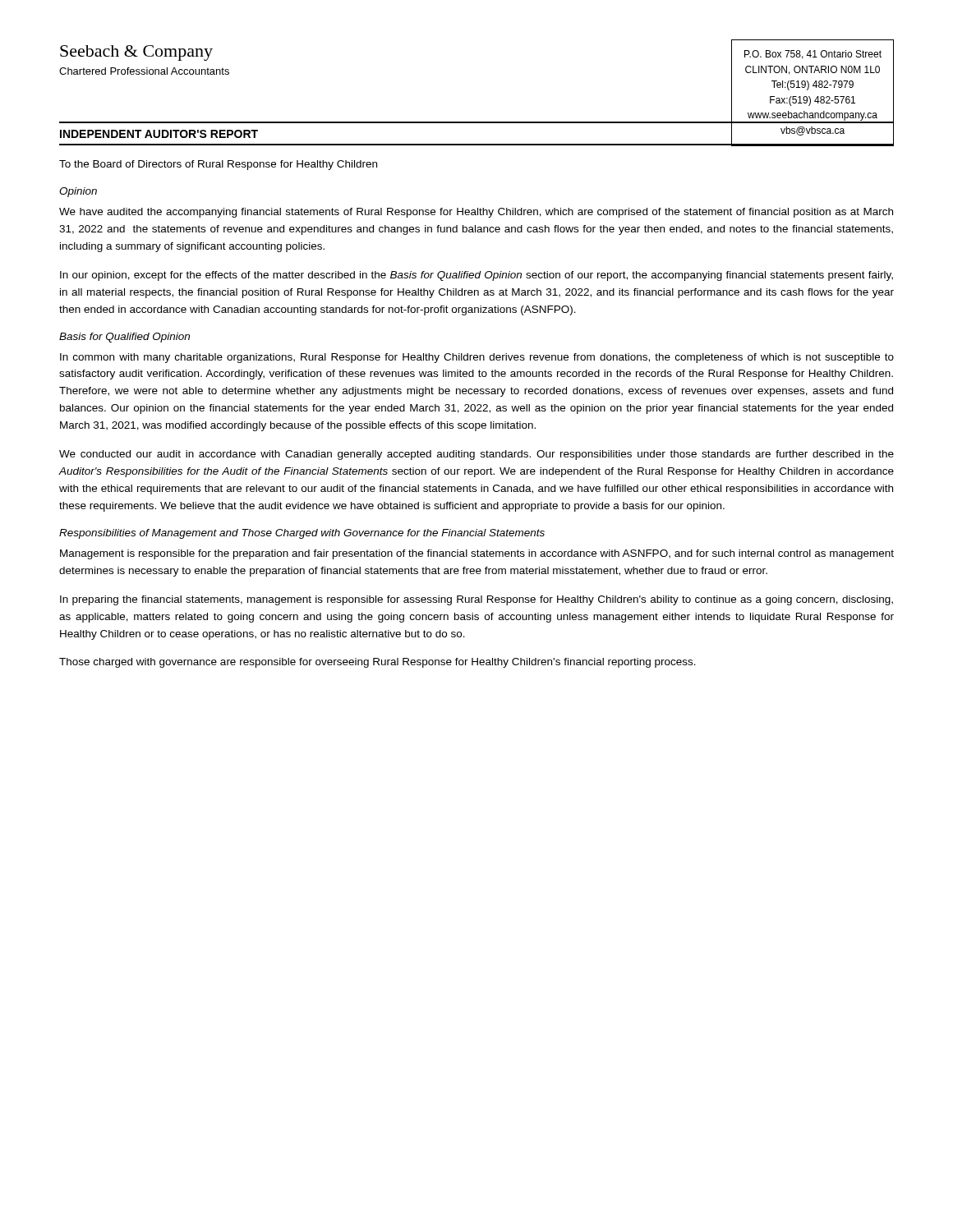The image size is (953, 1232).
Task: Where is the passage that starts "Those charged with governance are"?
Action: point(378,662)
